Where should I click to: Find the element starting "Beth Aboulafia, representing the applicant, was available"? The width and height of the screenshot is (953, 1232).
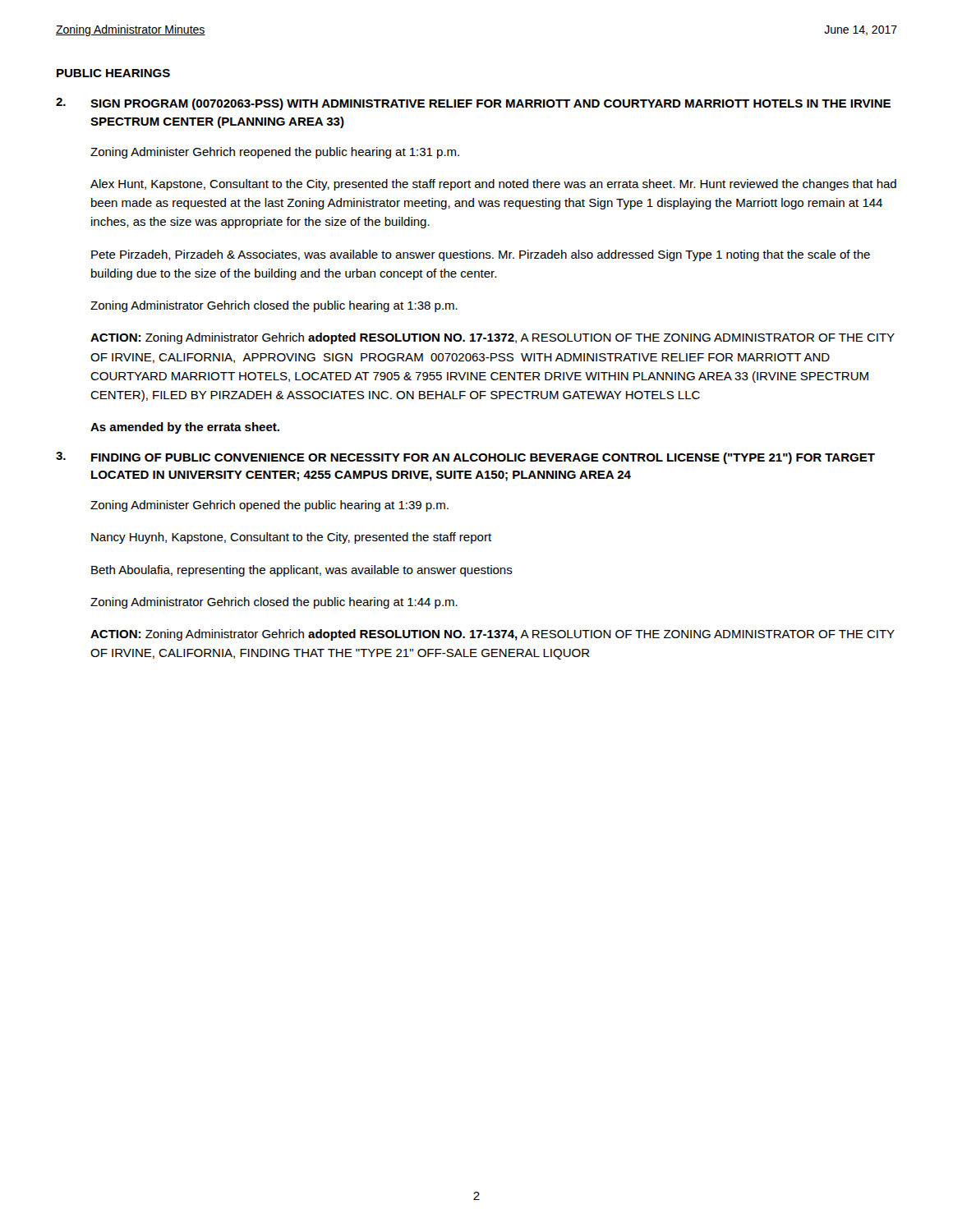tap(301, 569)
